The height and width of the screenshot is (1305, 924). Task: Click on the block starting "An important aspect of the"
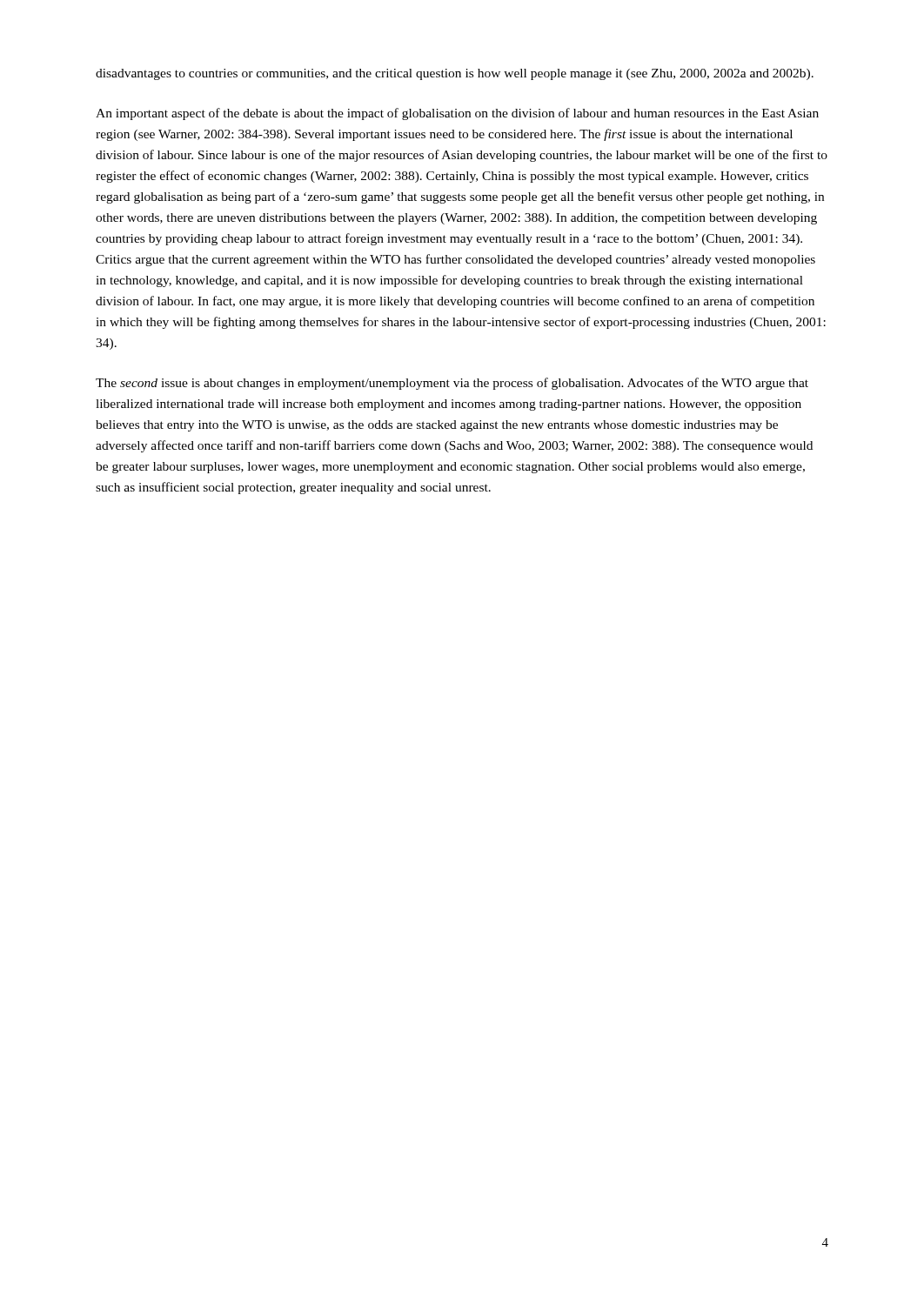(462, 228)
